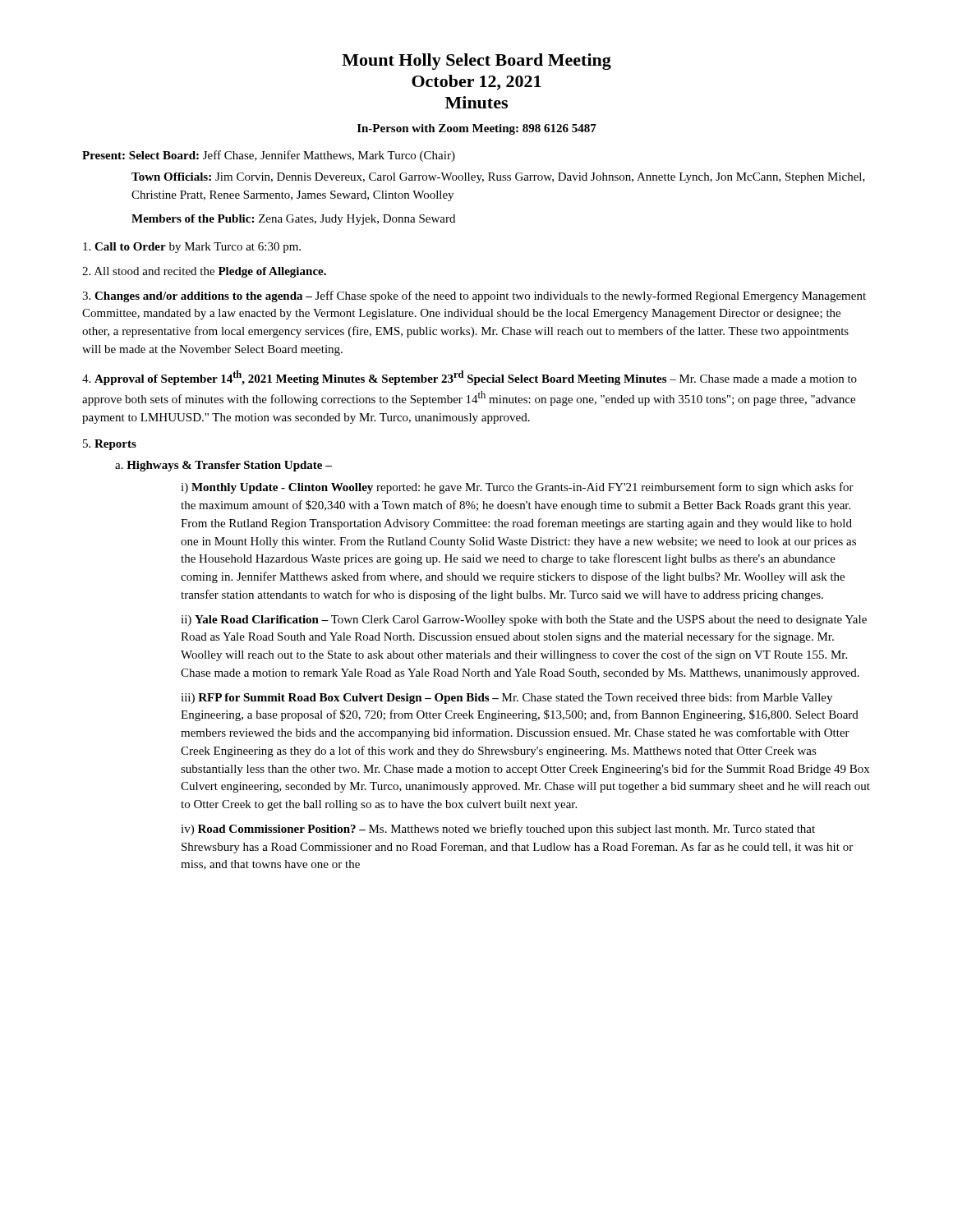
Task: Click where it says "5. Reports"
Action: 109,443
